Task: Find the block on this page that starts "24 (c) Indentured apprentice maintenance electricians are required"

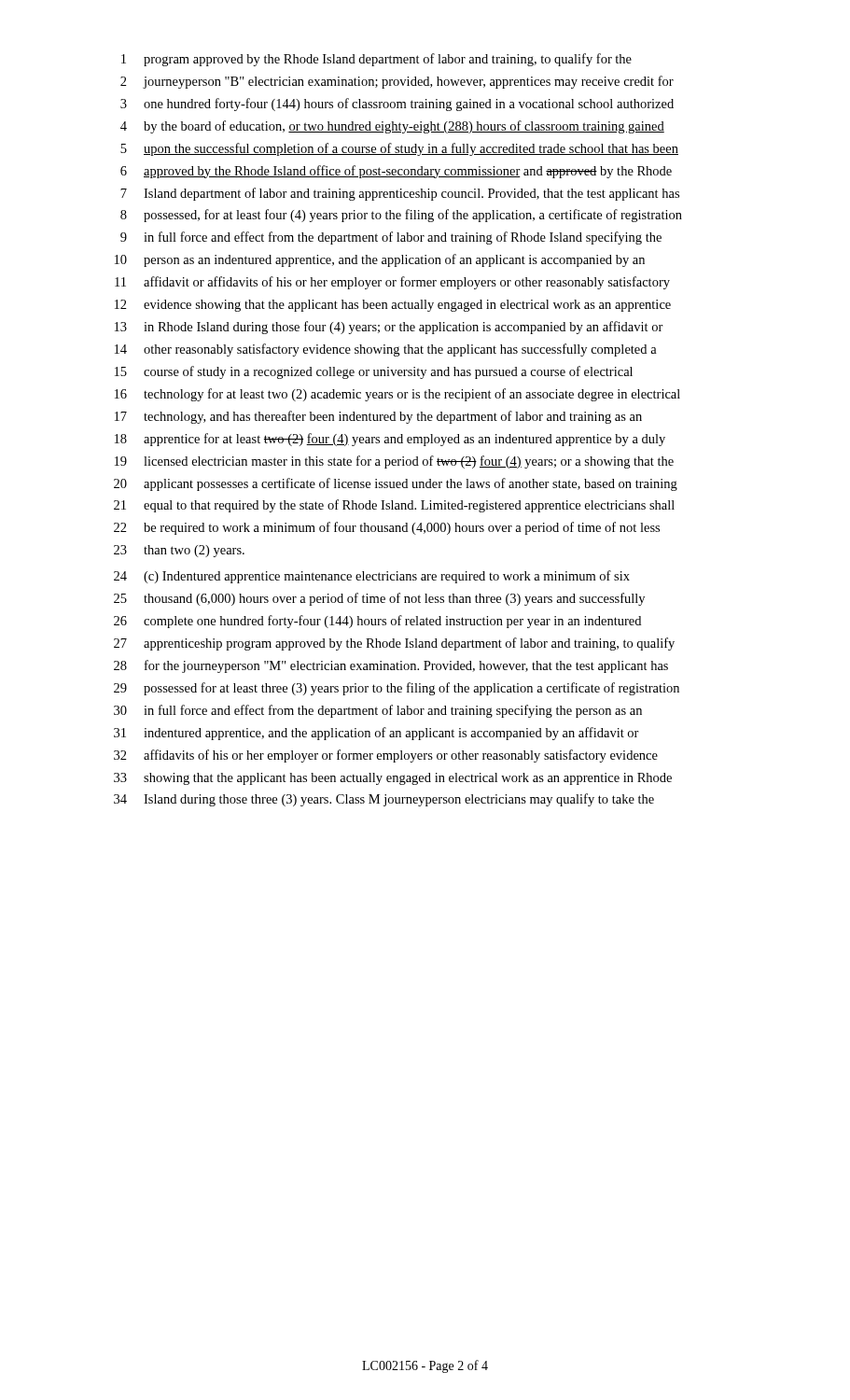Action: pos(442,577)
